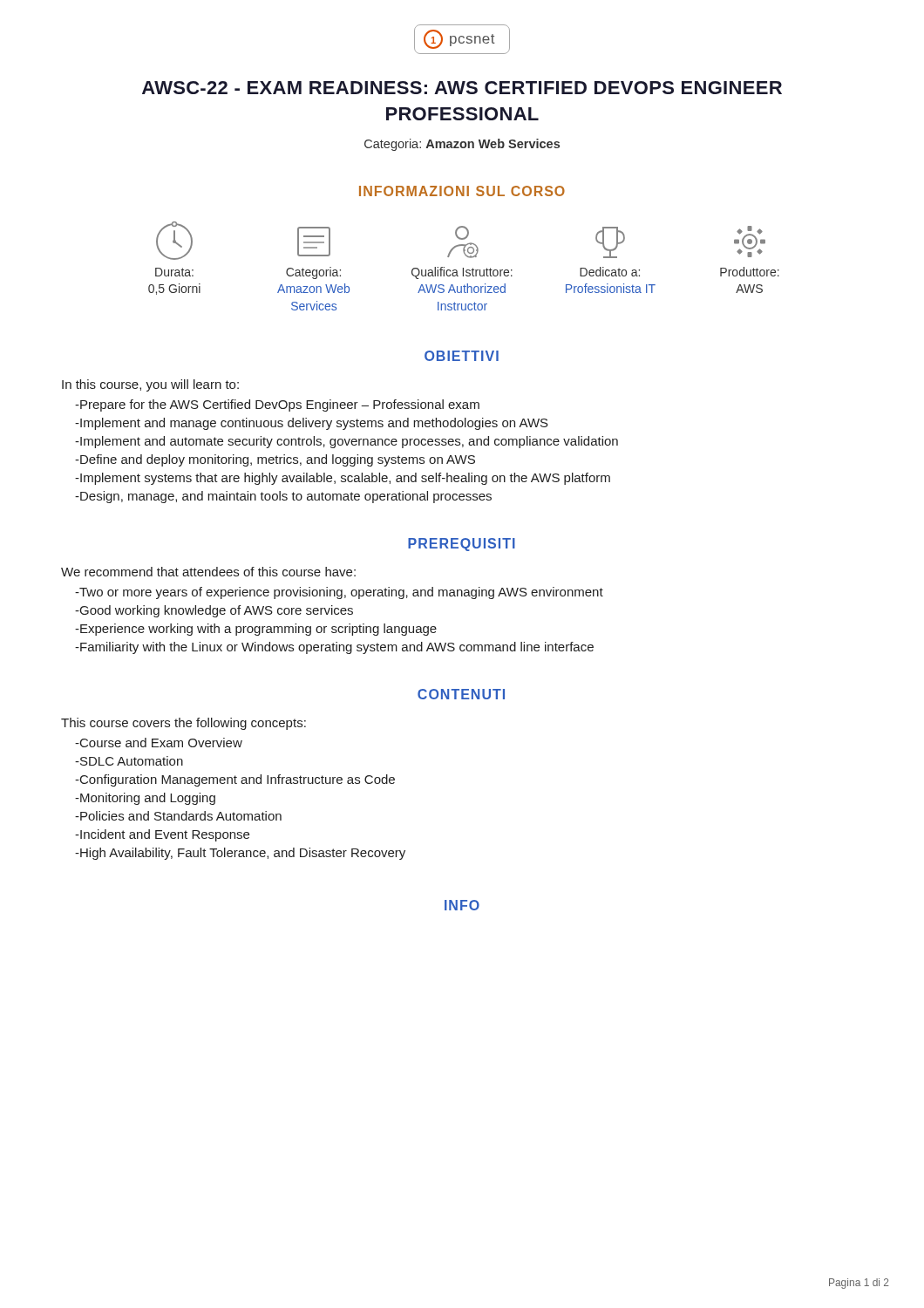Find the infographic
Image resolution: width=924 pixels, height=1308 pixels.
coord(462,267)
